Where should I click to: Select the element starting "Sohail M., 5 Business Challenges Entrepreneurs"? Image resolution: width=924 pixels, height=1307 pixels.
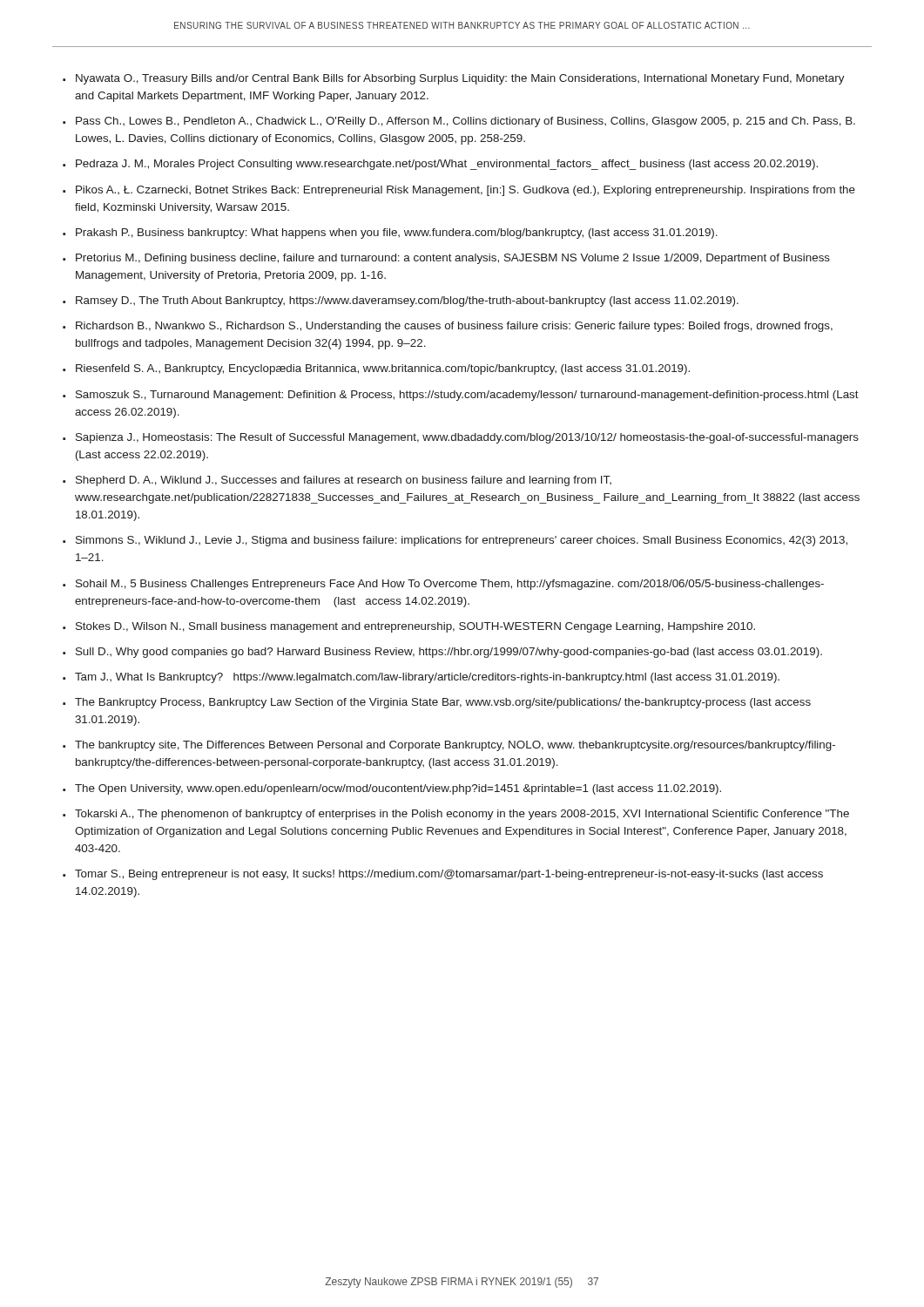(450, 592)
